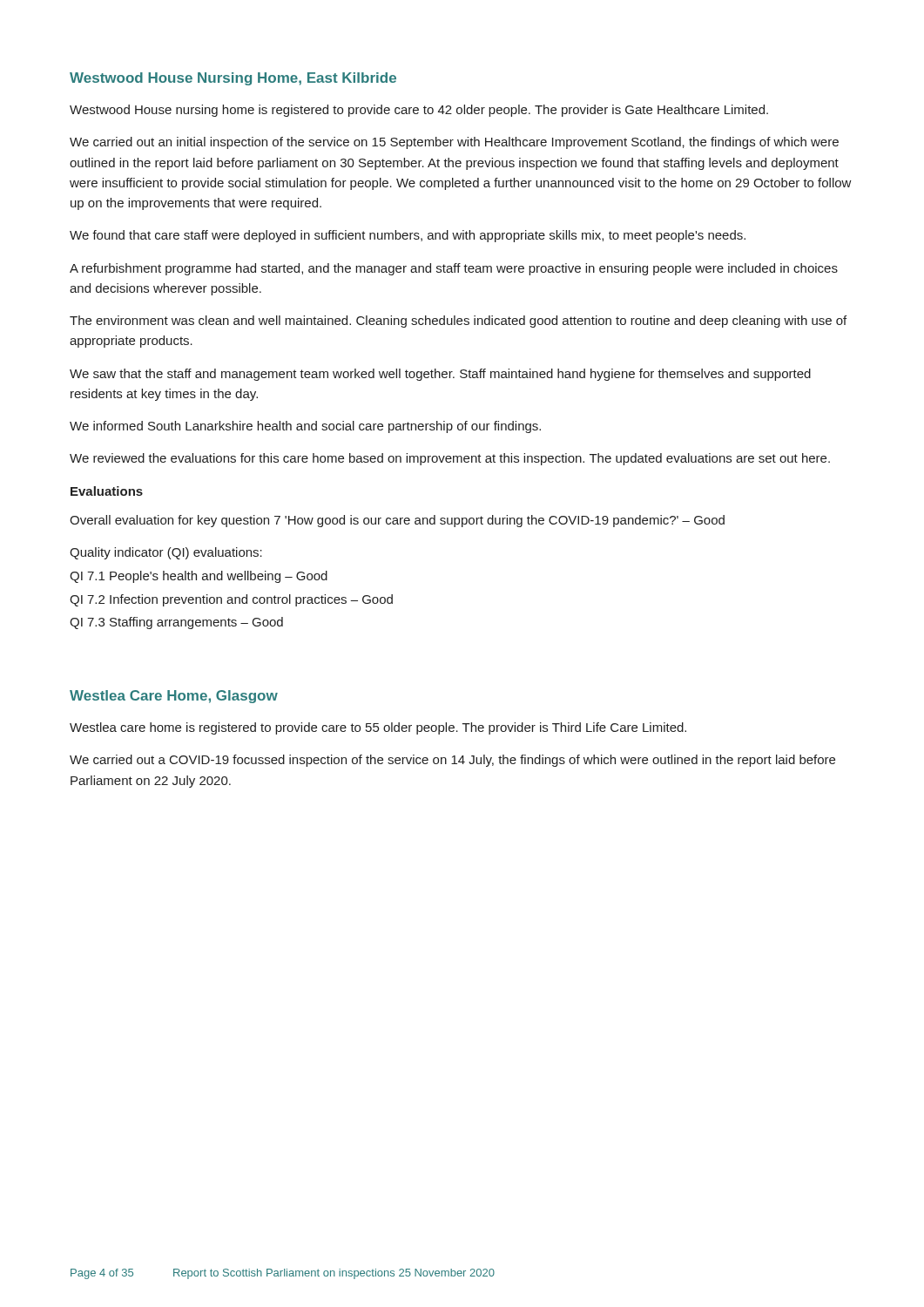Click on the block starting "We saw that the staff"

[462, 383]
